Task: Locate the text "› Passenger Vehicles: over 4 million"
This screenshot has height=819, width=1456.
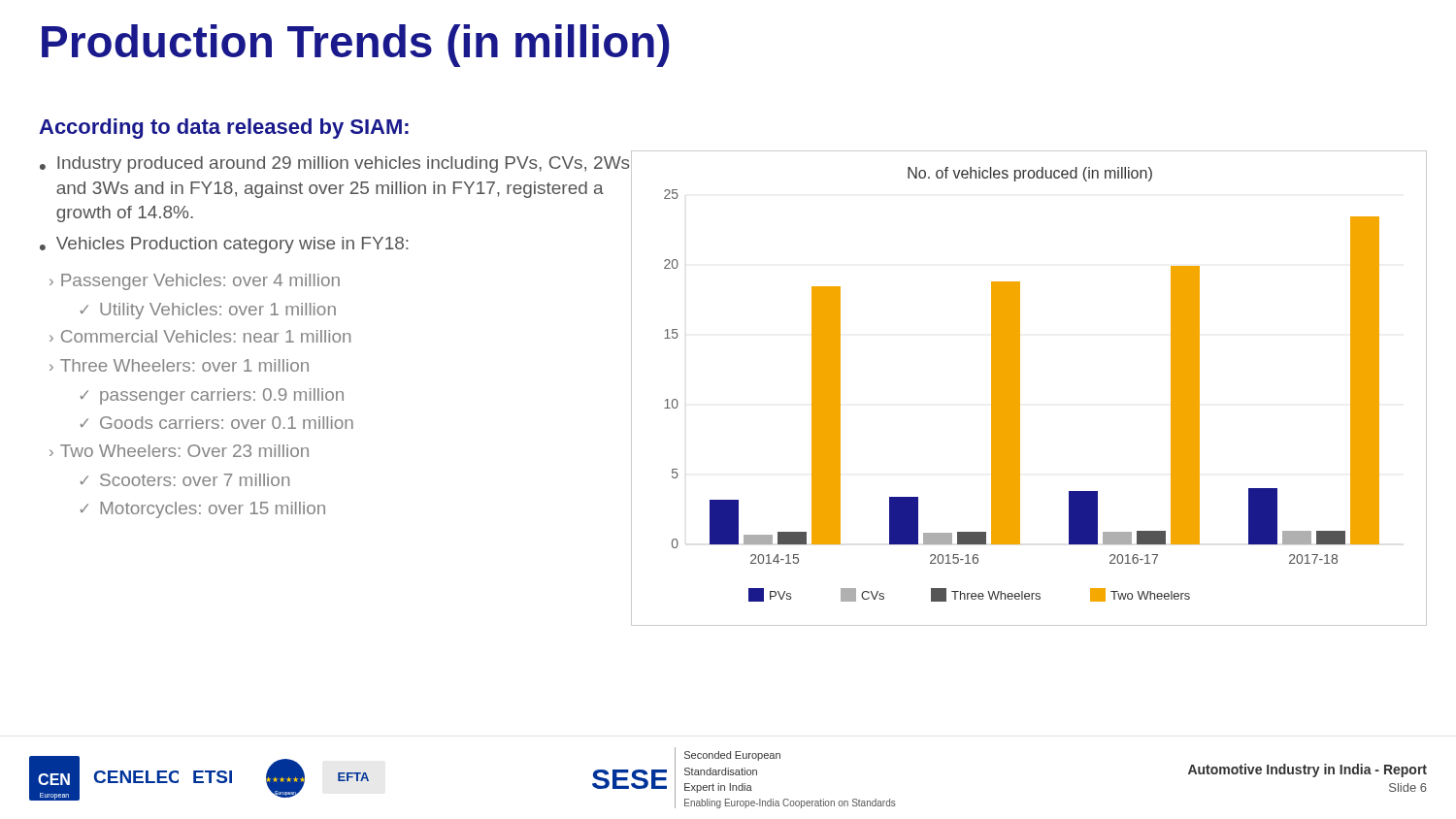Action: [x=195, y=280]
